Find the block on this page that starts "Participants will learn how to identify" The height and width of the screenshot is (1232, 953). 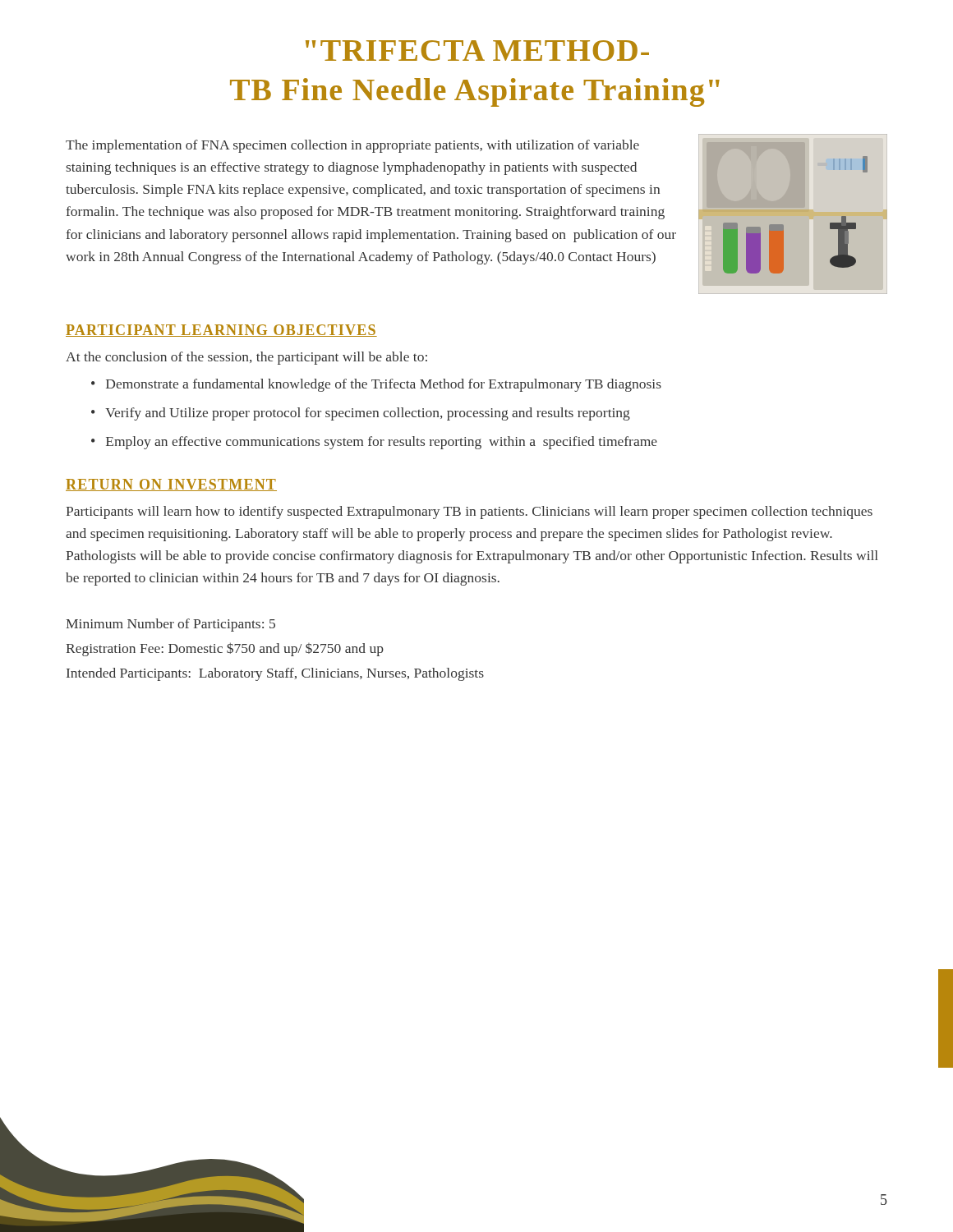472,544
